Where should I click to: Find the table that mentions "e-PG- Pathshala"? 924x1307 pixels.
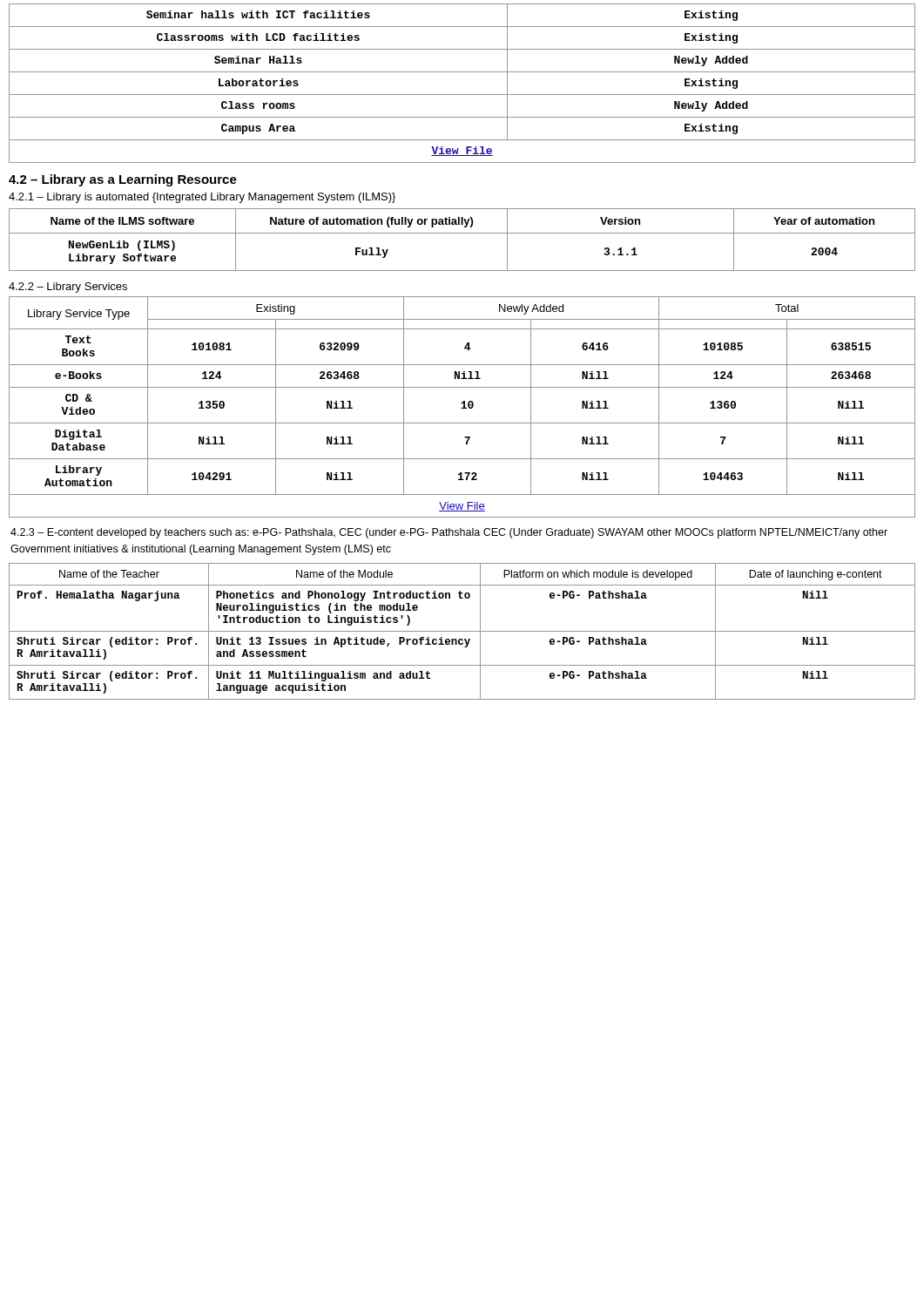pyautogui.click(x=462, y=631)
